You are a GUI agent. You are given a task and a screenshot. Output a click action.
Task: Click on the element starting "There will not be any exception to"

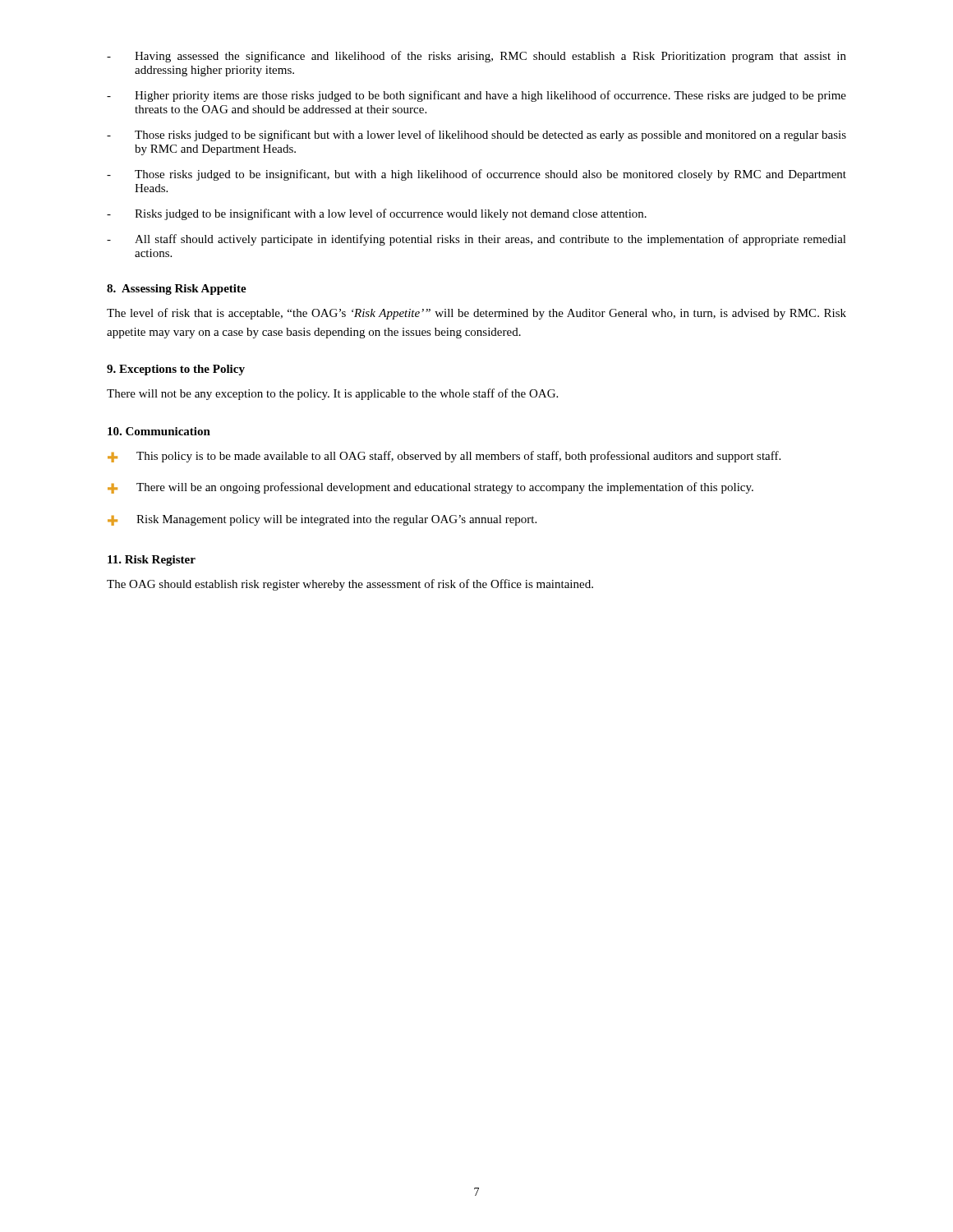click(333, 393)
